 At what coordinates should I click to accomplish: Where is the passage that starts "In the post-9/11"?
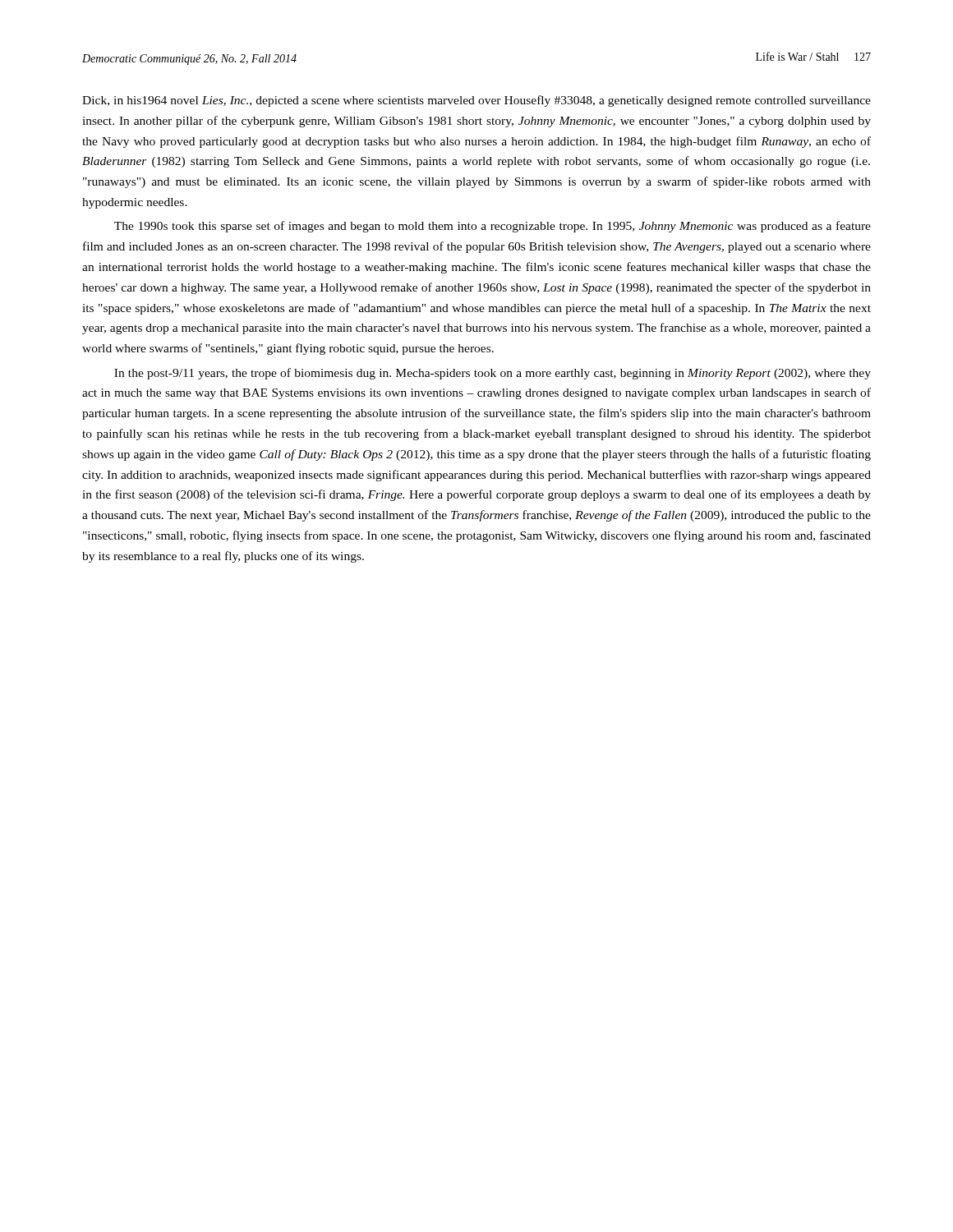point(476,464)
